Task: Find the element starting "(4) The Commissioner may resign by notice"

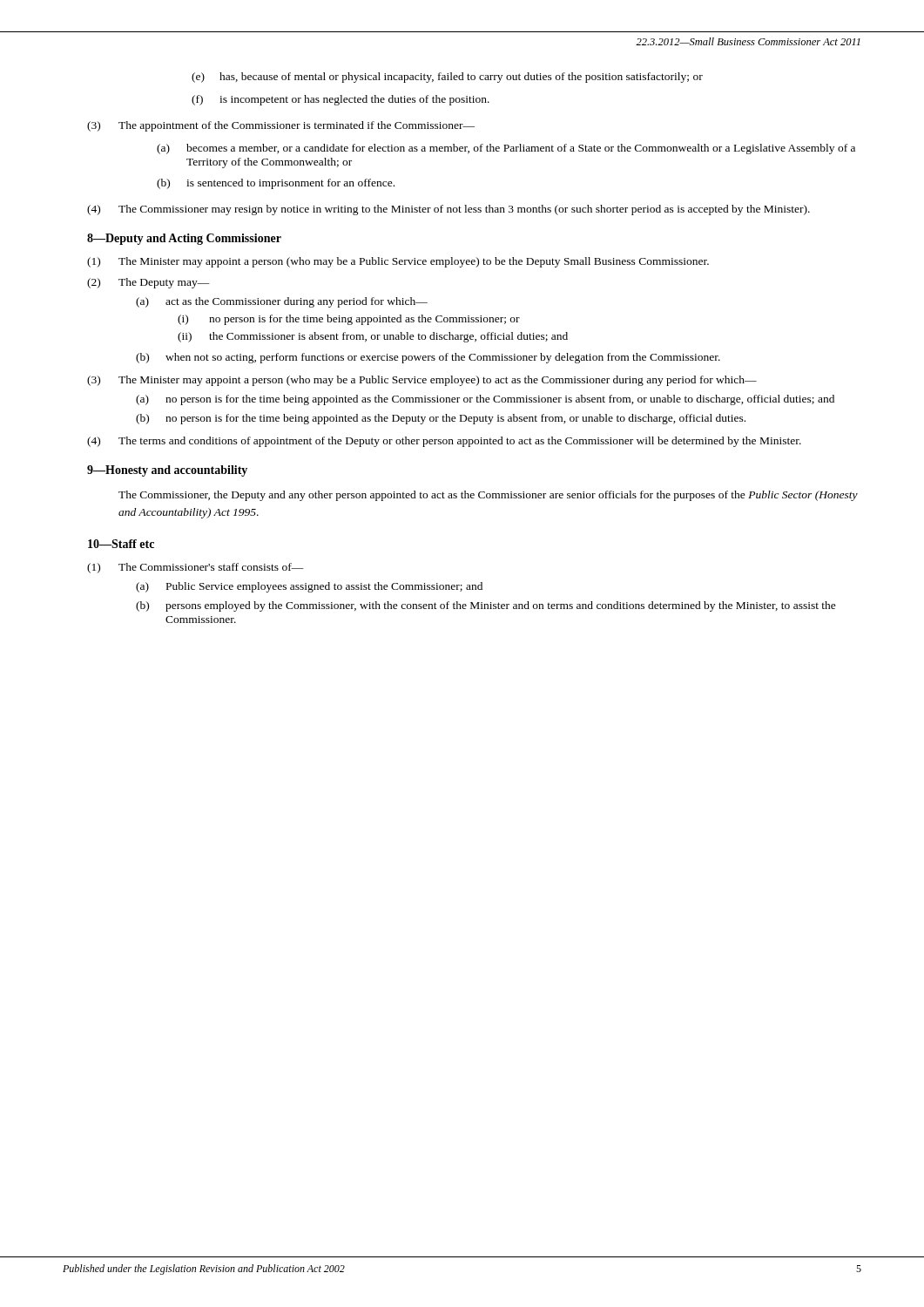Action: (x=449, y=209)
